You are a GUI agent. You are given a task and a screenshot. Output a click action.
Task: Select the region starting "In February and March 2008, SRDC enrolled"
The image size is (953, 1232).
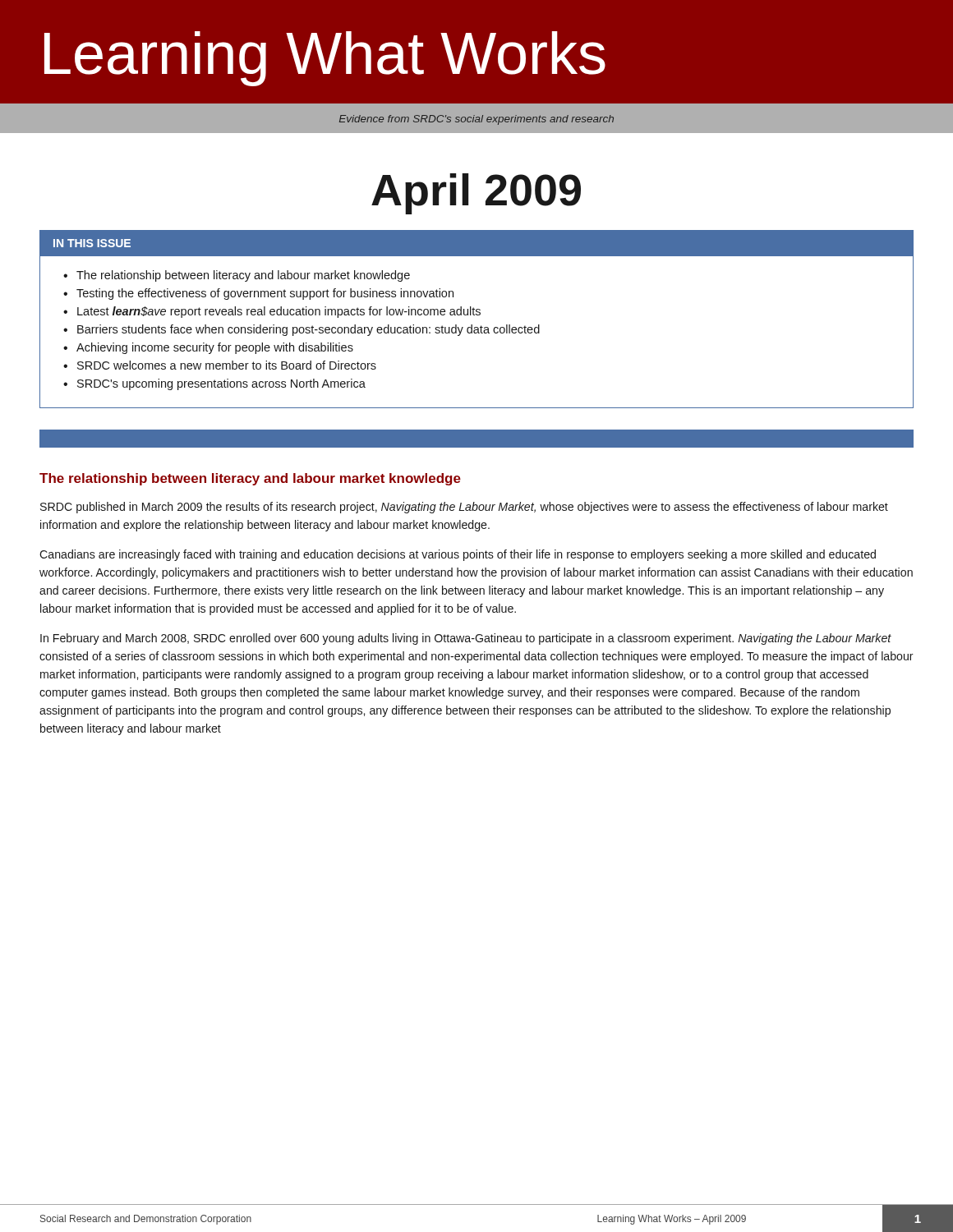pos(476,683)
